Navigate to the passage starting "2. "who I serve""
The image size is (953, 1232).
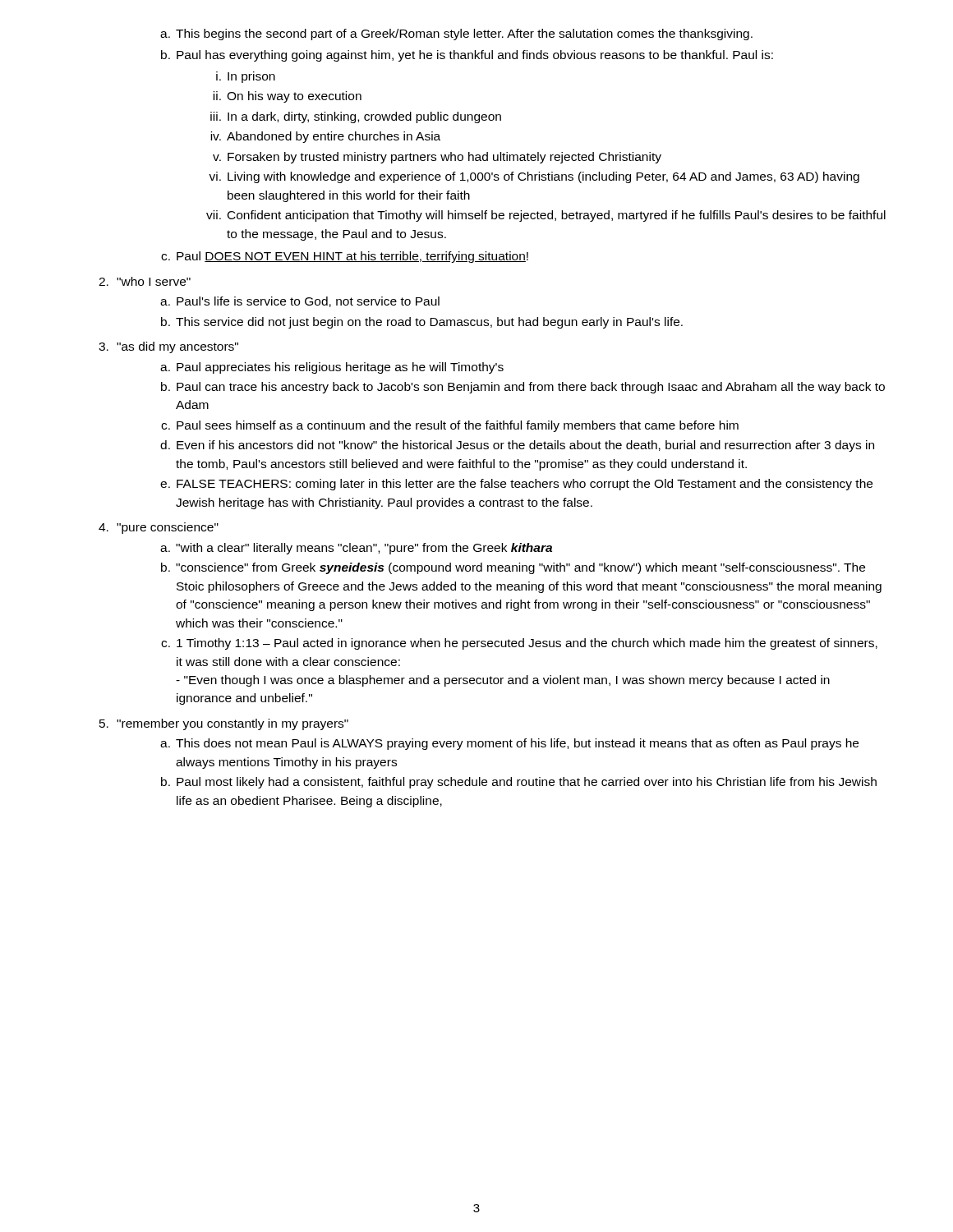coord(145,282)
